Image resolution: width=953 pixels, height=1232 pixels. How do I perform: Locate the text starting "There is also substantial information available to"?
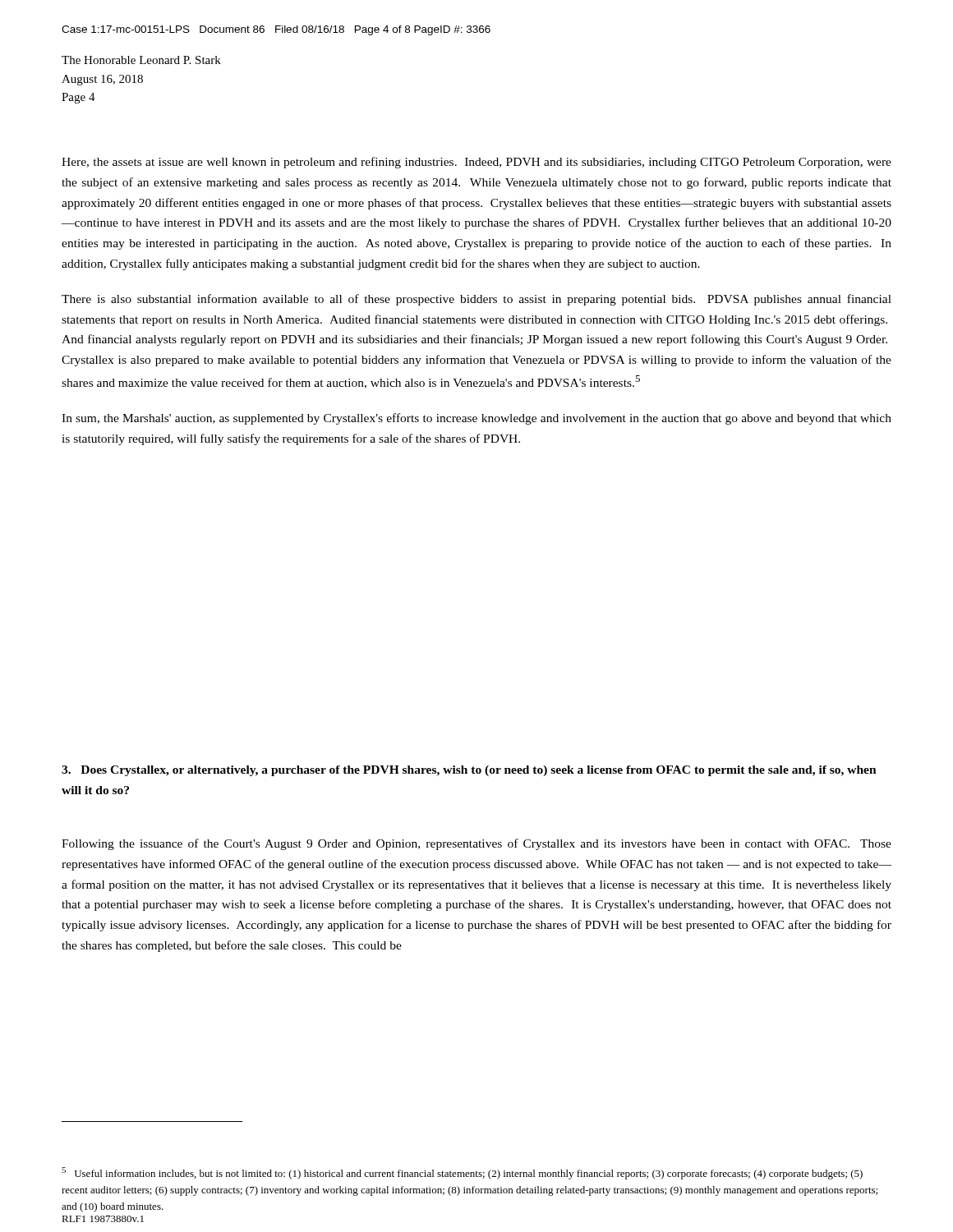coord(476,340)
